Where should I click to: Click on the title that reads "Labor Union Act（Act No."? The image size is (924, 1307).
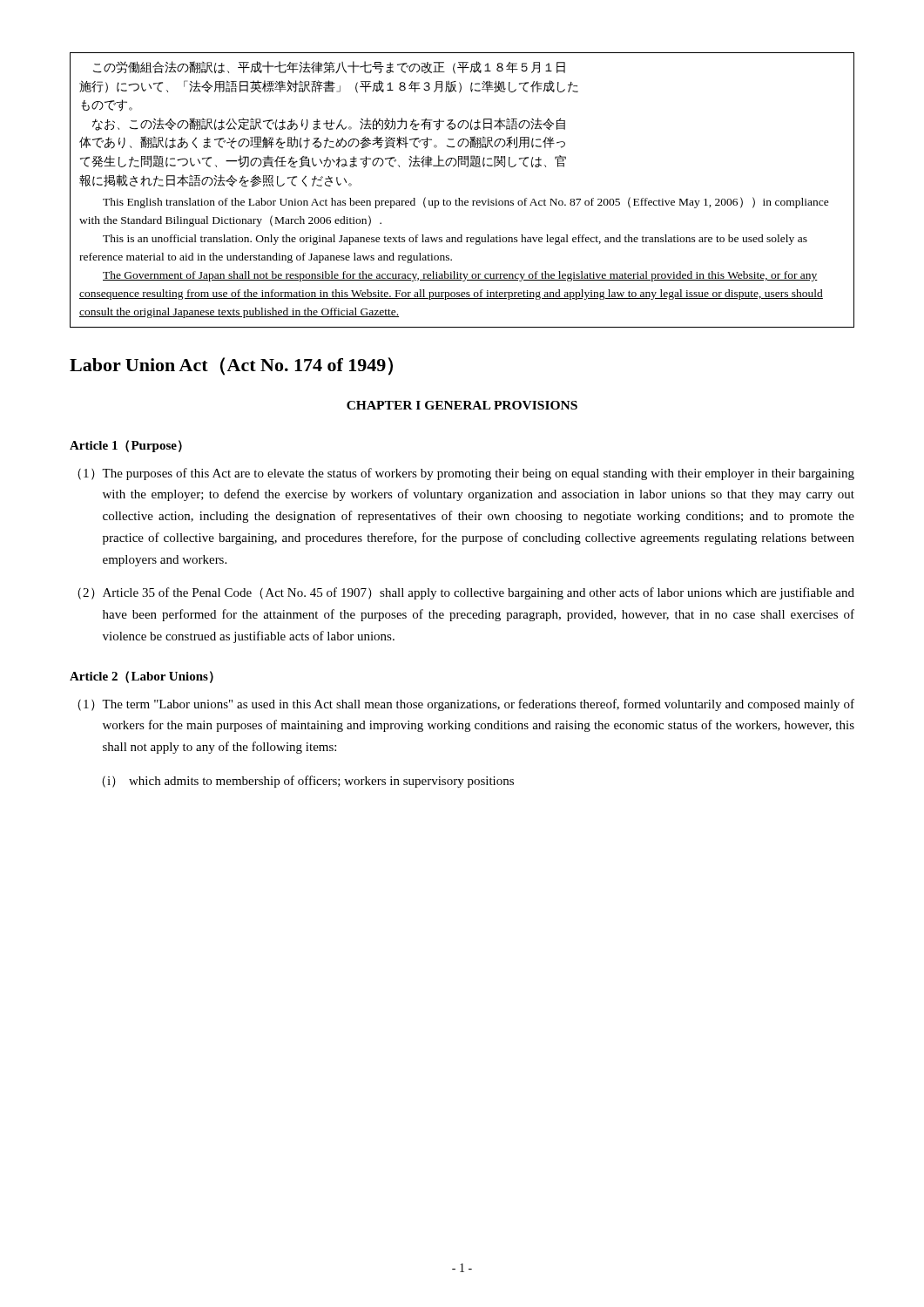pyautogui.click(x=237, y=364)
